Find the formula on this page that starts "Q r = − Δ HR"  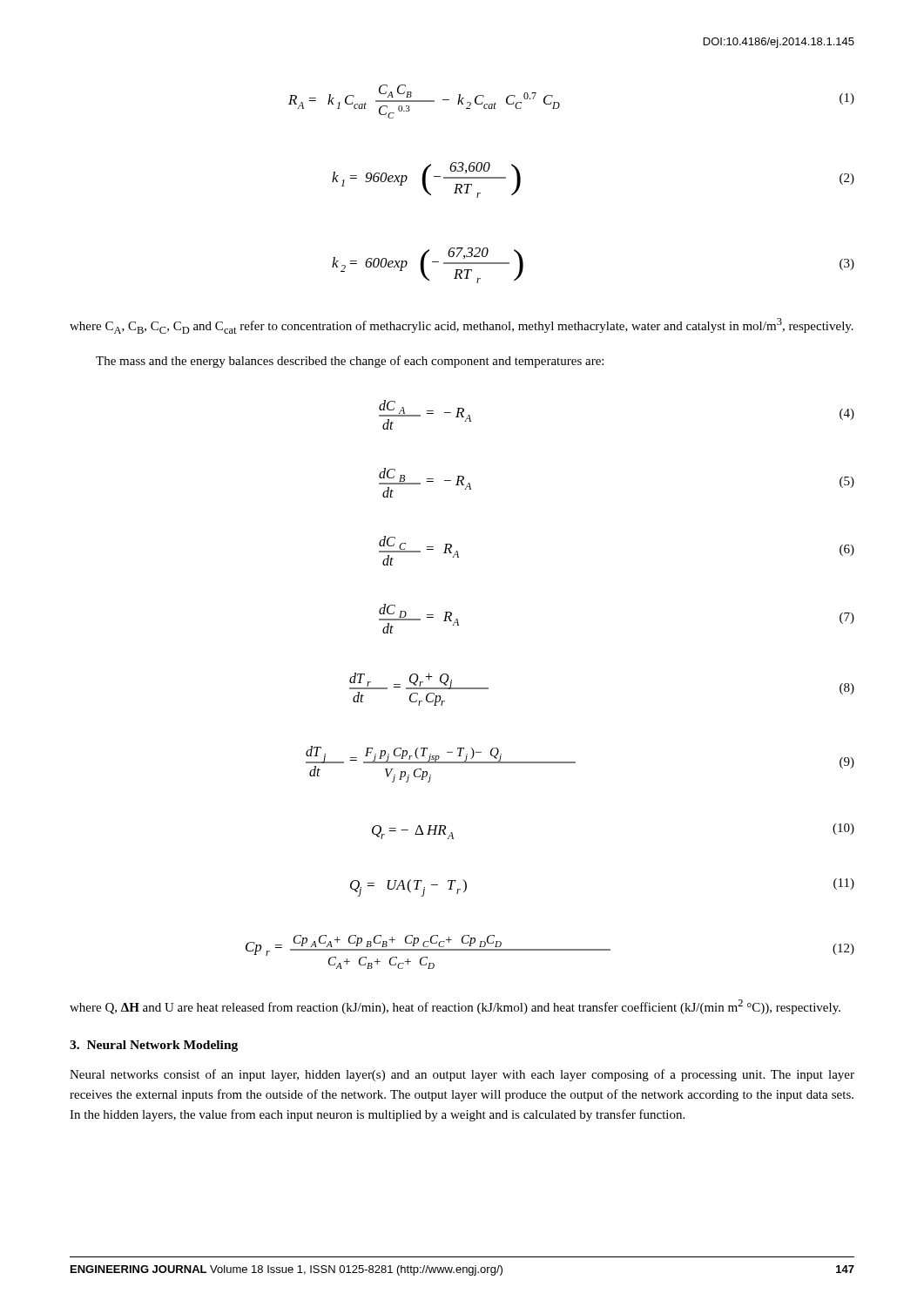(462, 828)
